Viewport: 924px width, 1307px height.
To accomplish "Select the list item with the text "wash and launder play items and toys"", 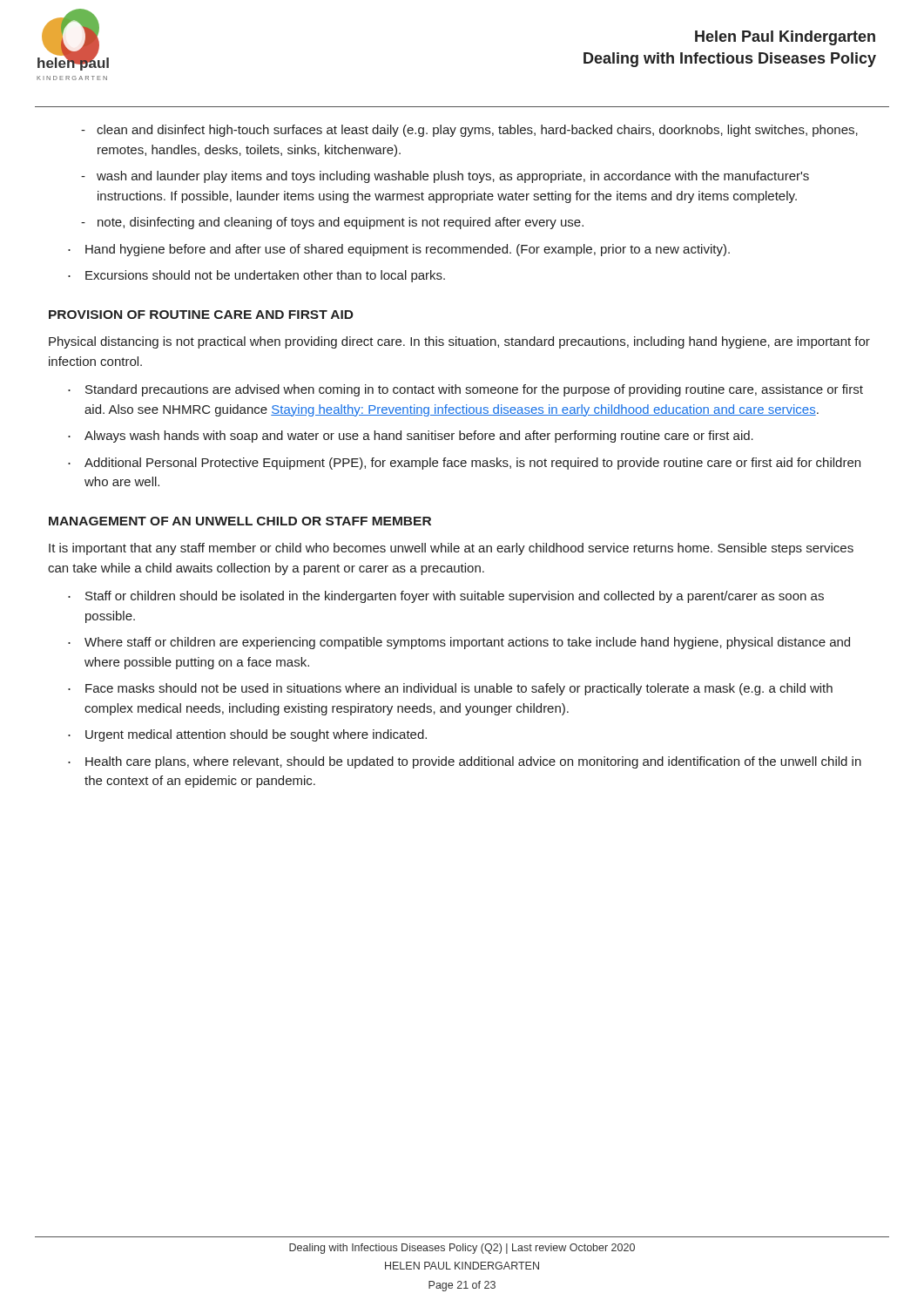I will tap(453, 185).
